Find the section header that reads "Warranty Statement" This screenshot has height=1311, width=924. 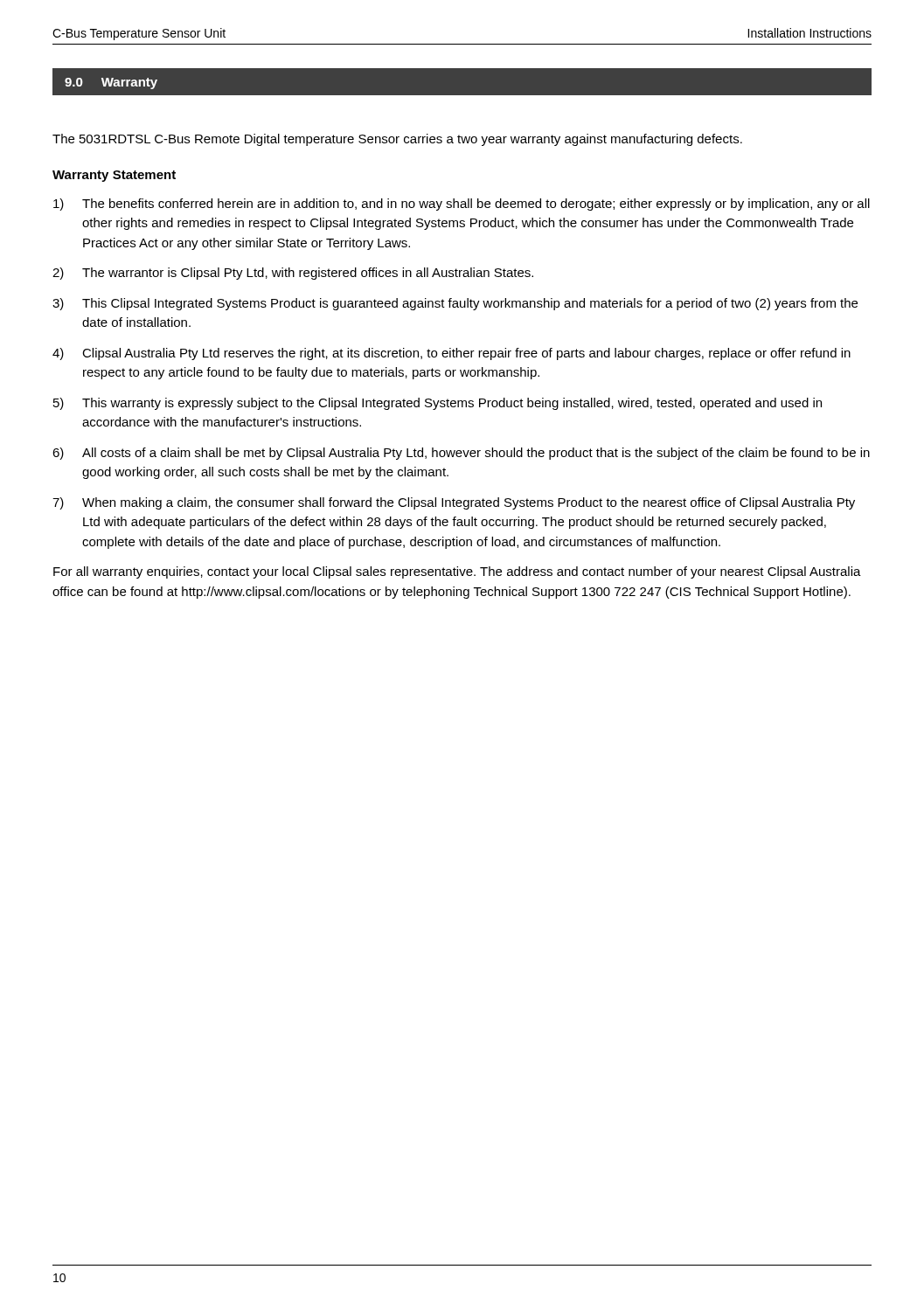[114, 174]
